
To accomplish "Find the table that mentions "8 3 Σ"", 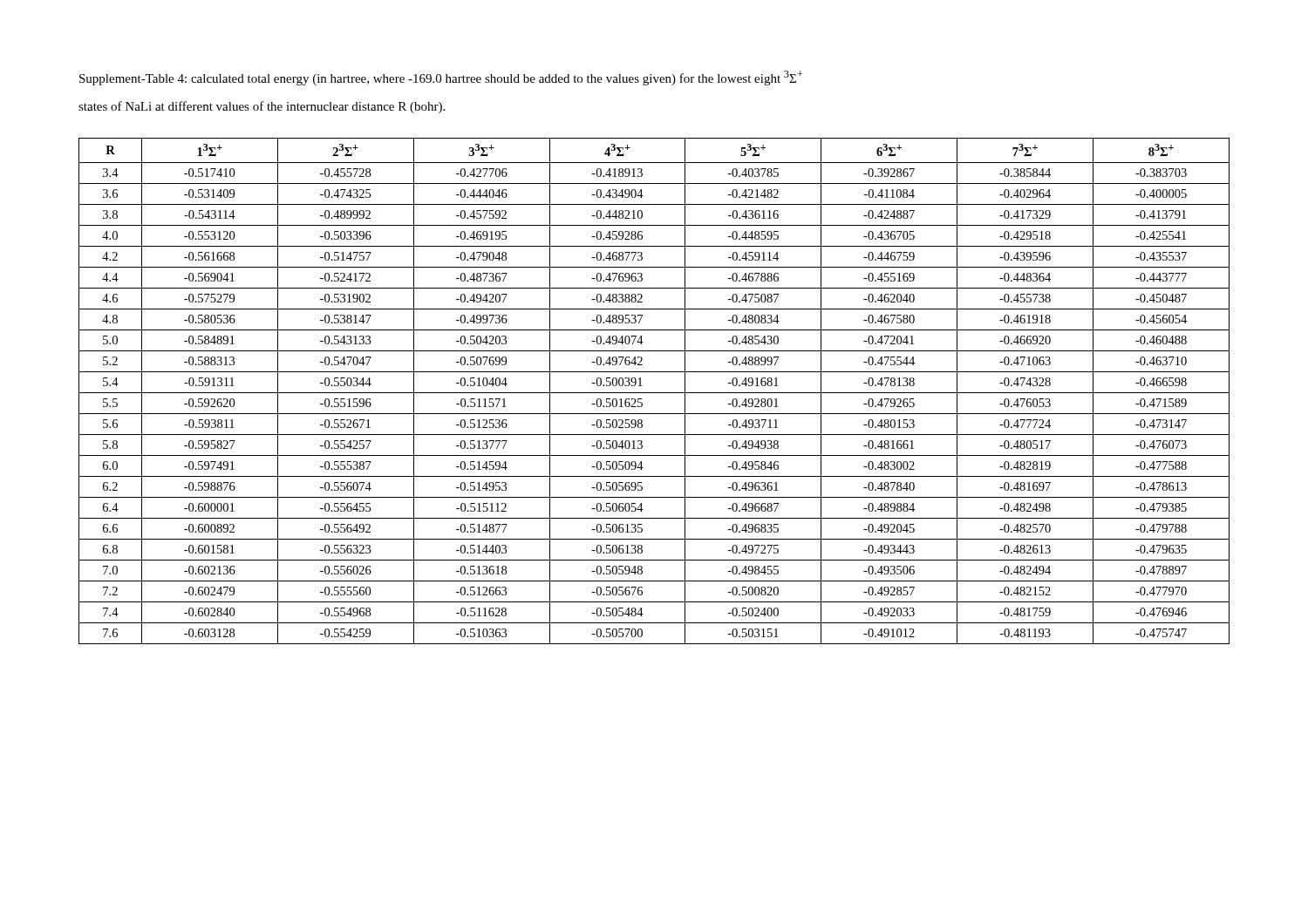I will [654, 391].
